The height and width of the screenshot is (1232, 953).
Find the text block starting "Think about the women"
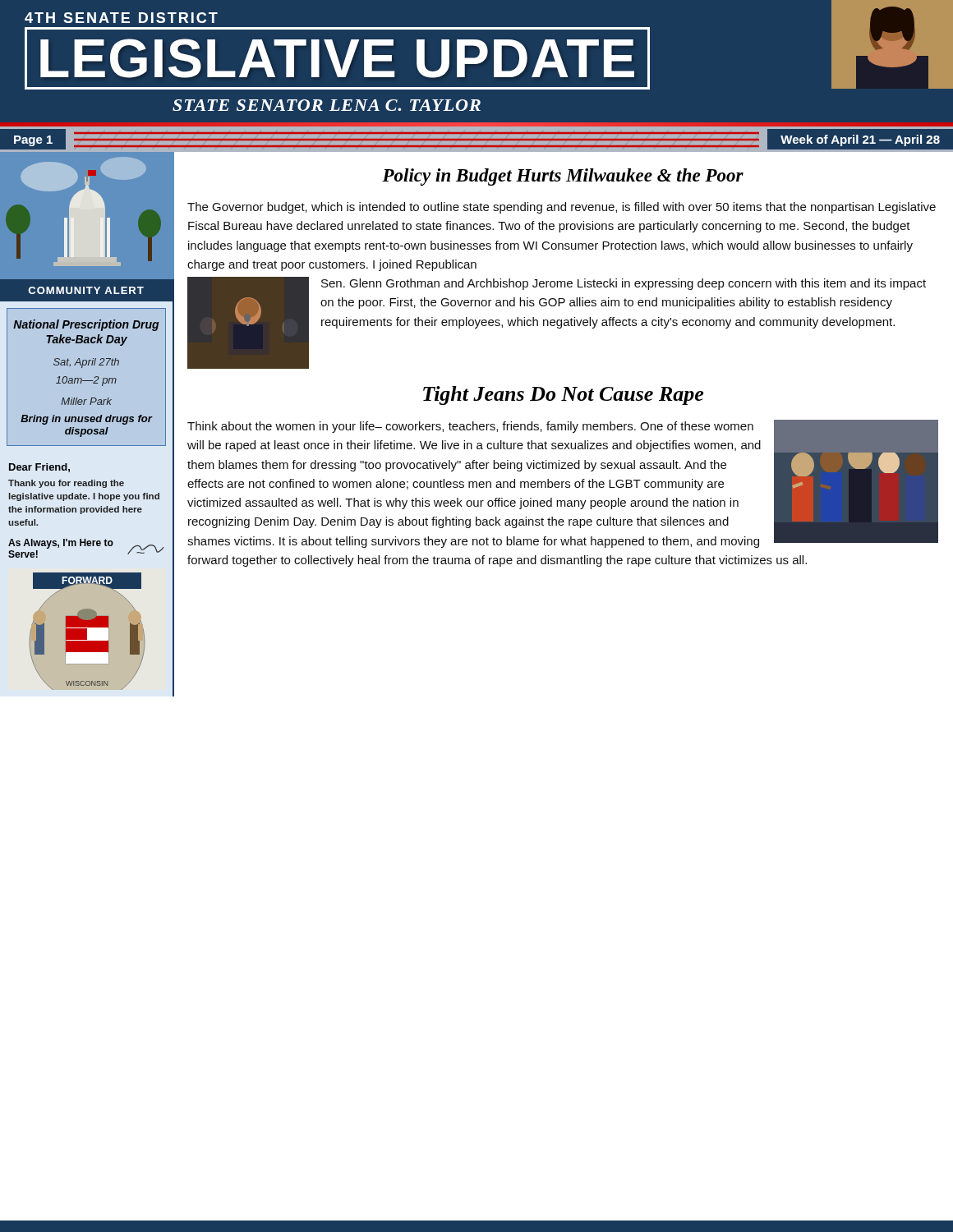(x=498, y=493)
